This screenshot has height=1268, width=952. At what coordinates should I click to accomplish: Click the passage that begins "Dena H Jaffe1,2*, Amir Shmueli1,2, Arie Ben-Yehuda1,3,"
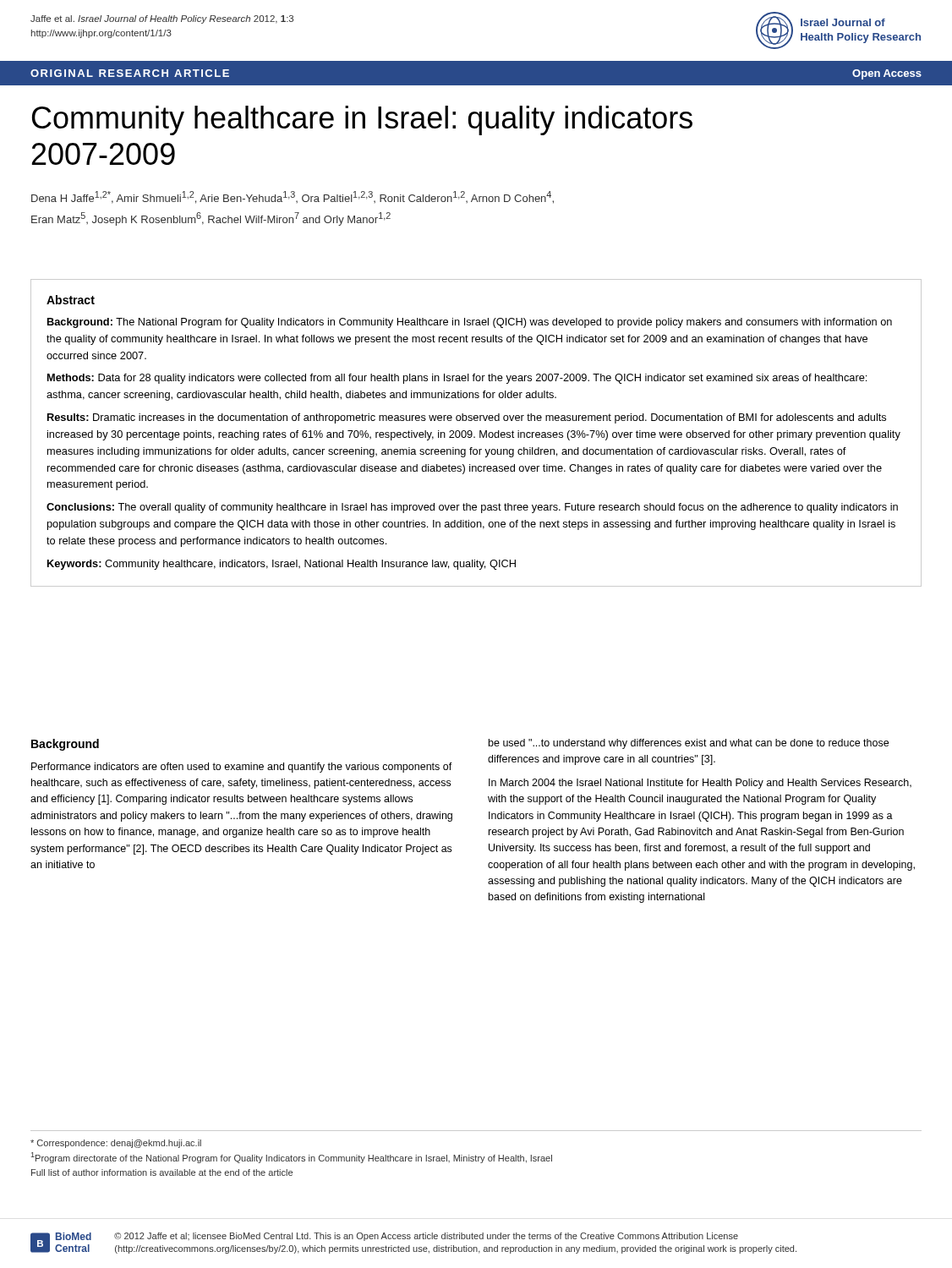[x=293, y=208]
